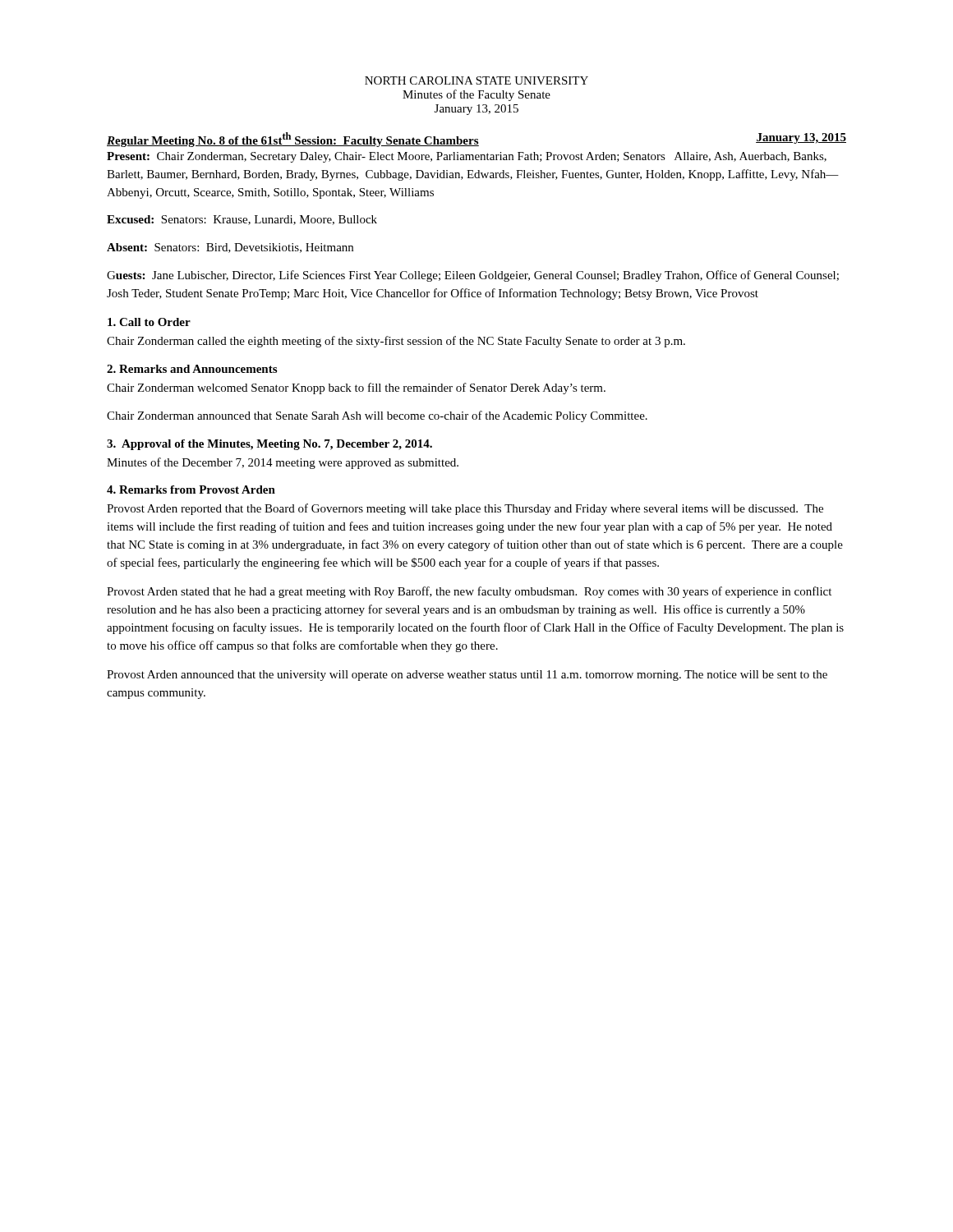
Task: Locate the passage starting "1. Call to Order"
Action: 149,322
